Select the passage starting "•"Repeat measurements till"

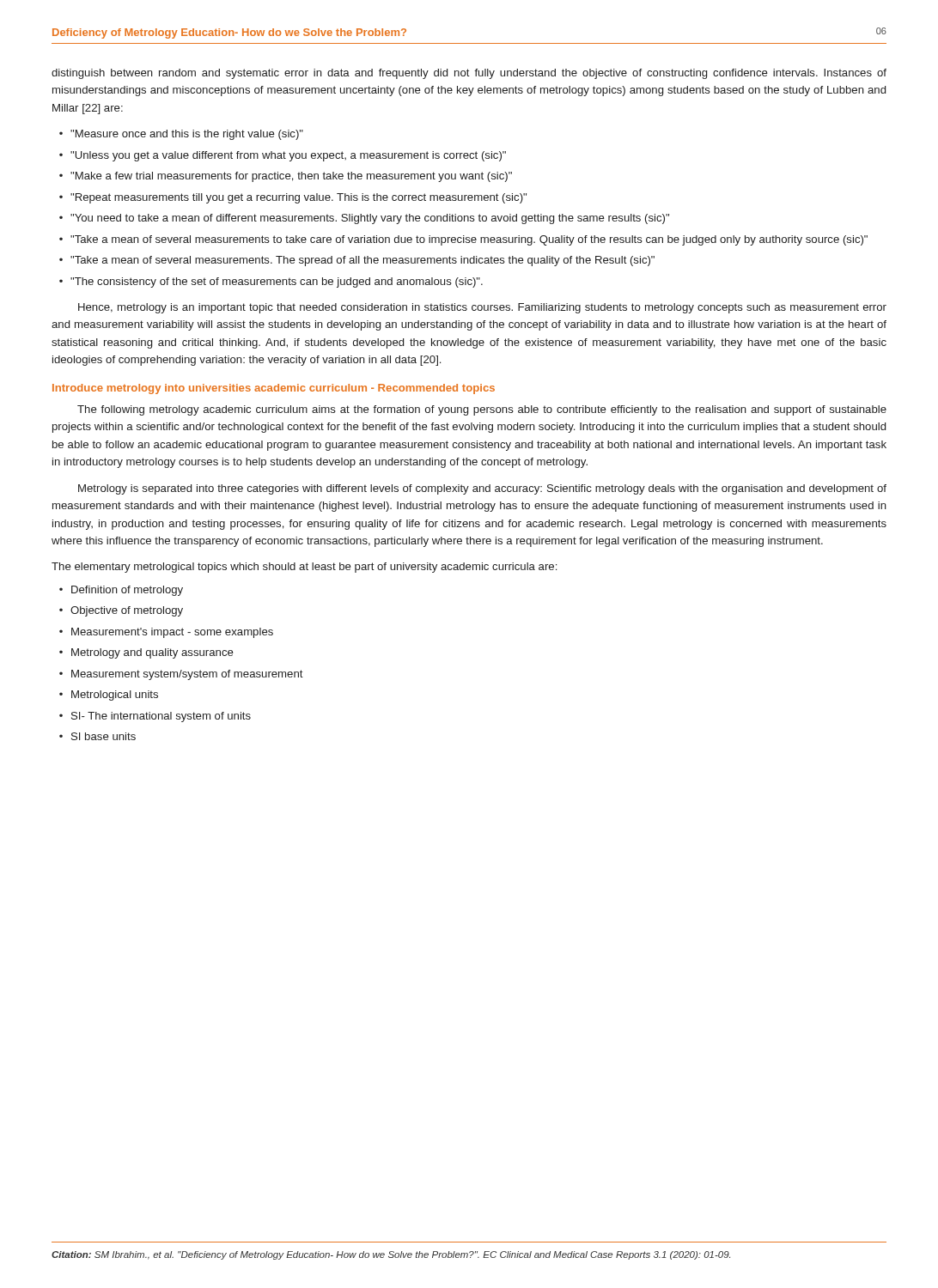[x=469, y=197]
